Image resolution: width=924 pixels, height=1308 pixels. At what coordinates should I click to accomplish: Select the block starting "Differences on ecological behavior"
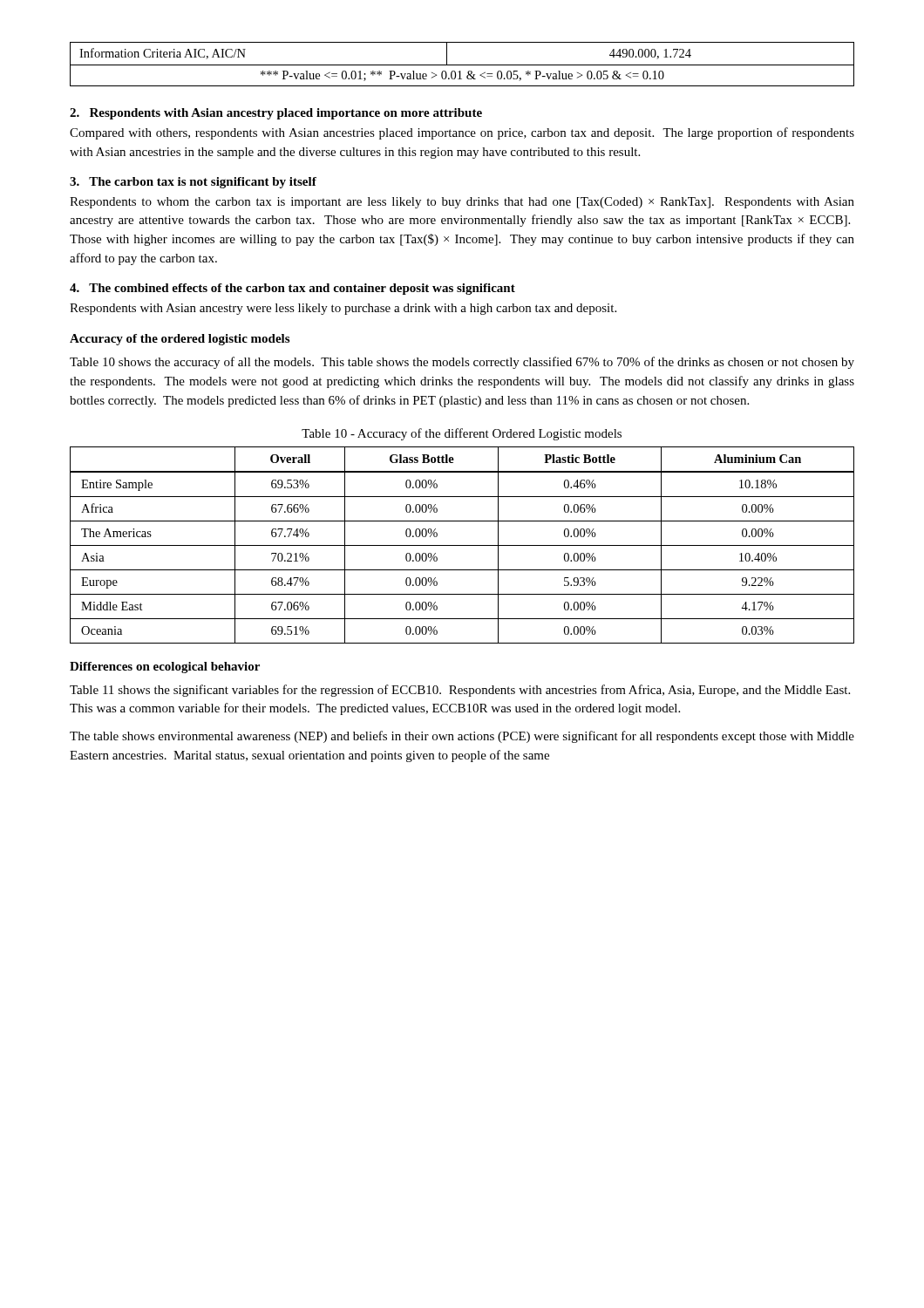(x=165, y=666)
